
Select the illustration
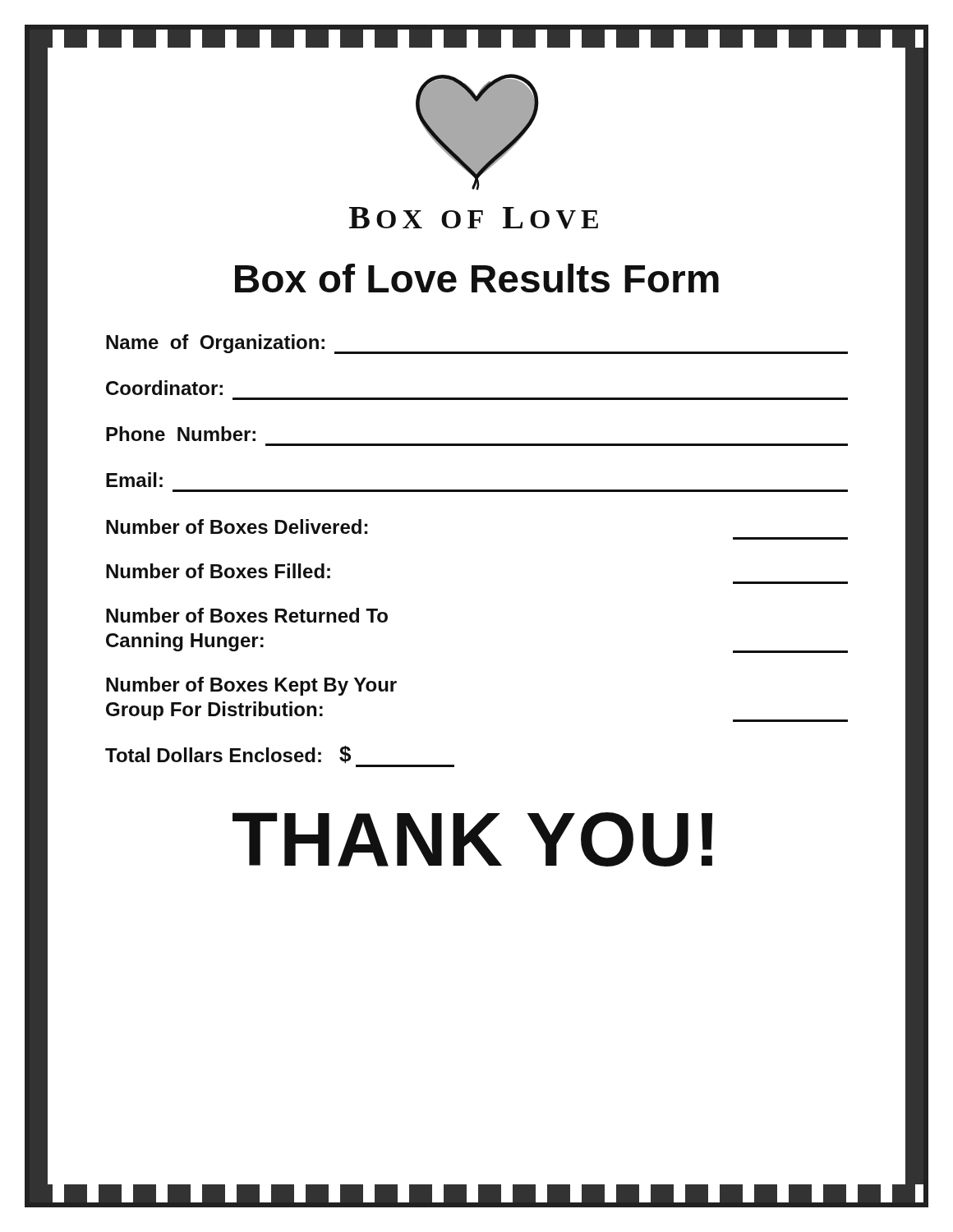(x=476, y=154)
